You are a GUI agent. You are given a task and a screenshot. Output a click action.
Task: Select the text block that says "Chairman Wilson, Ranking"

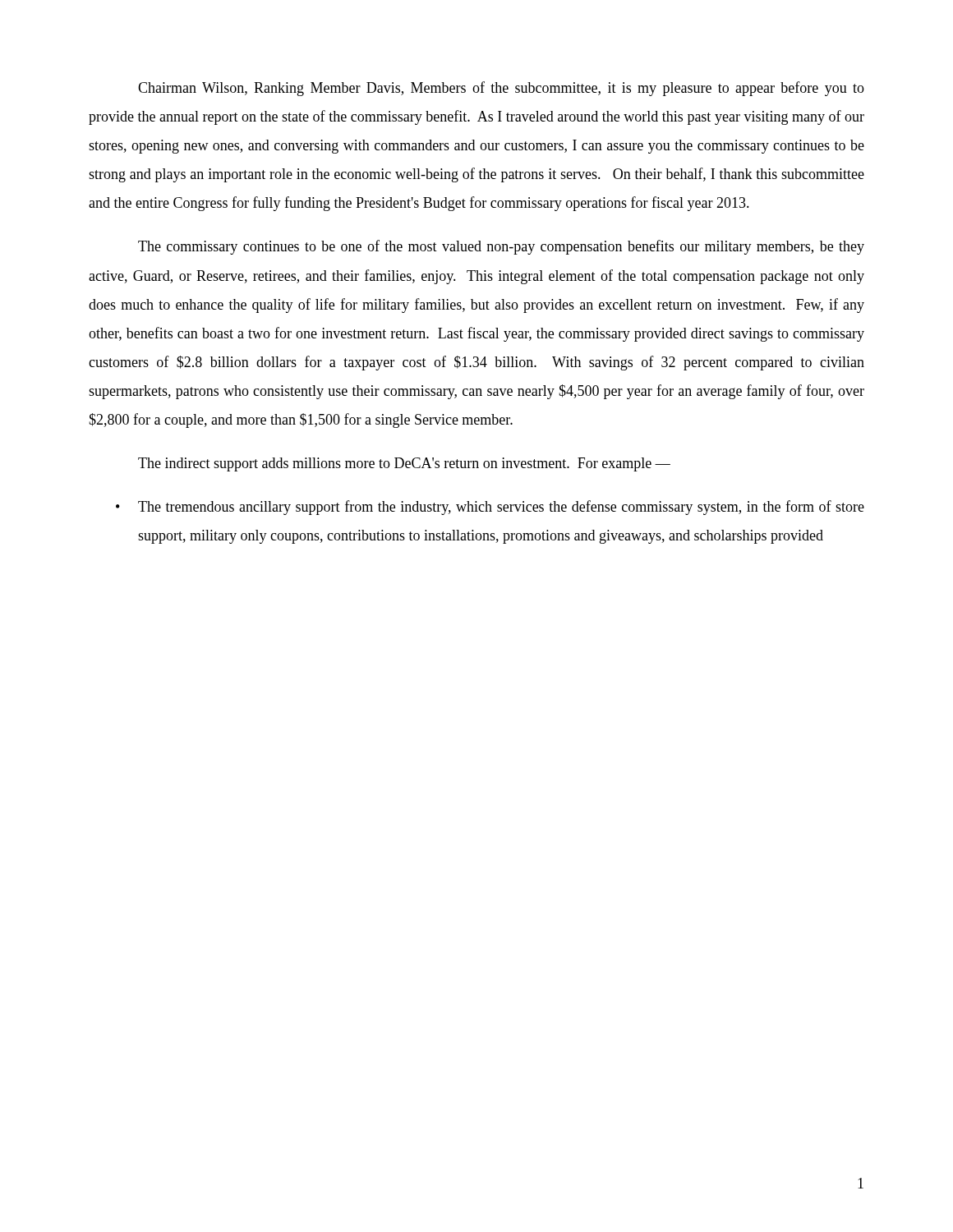[476, 146]
